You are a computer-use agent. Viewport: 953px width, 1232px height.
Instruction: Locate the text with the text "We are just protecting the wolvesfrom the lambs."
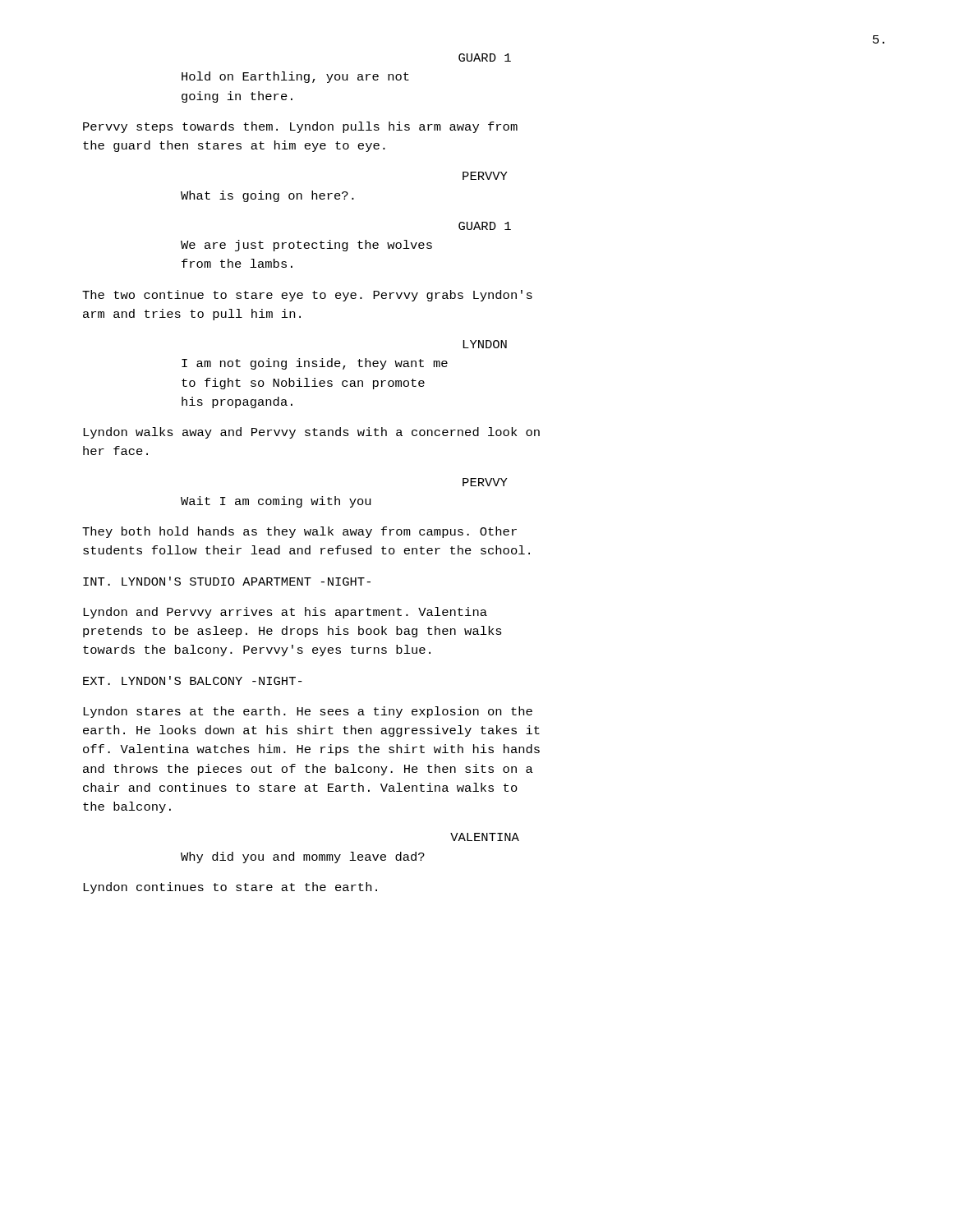307,255
